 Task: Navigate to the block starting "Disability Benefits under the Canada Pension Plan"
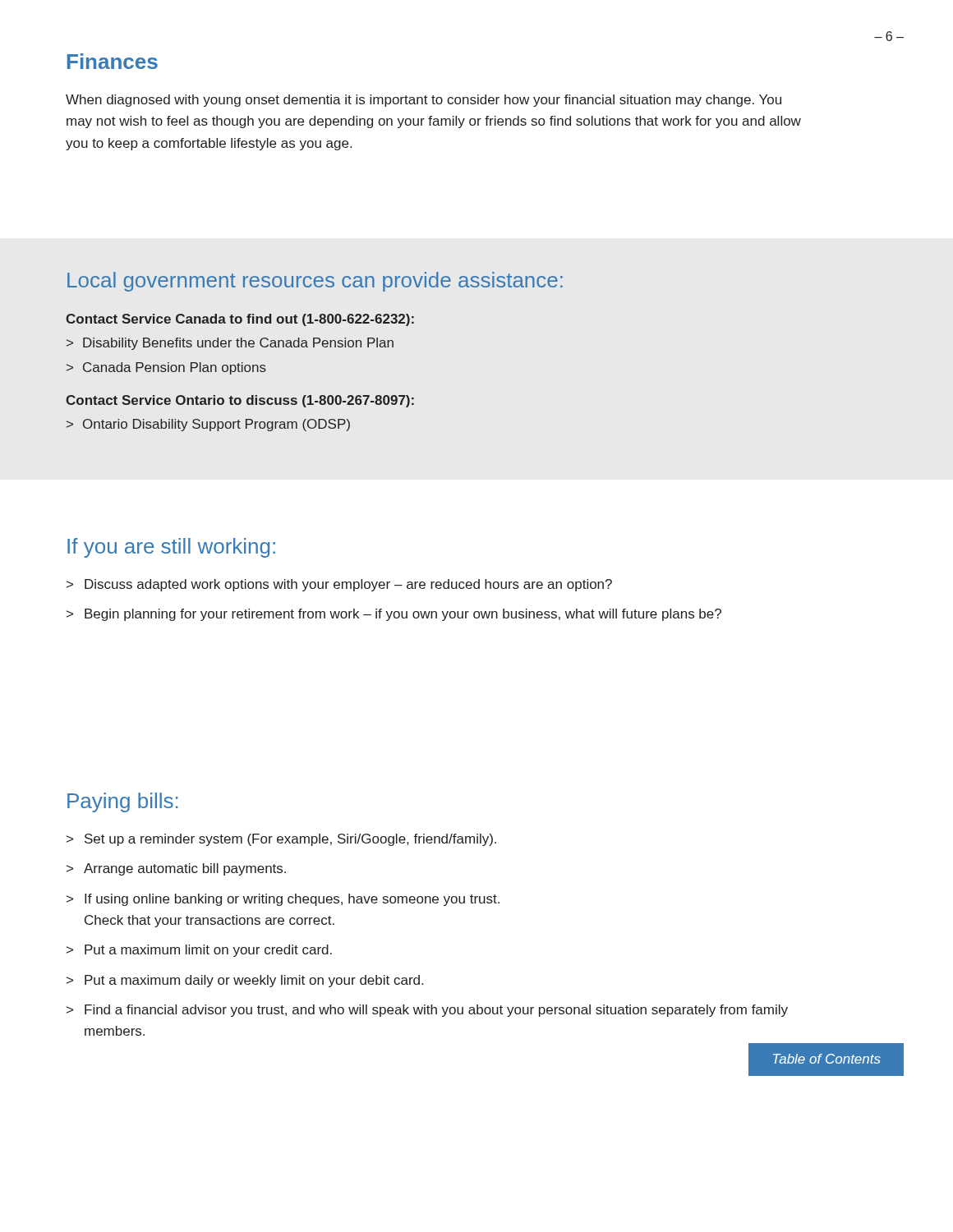tap(238, 343)
